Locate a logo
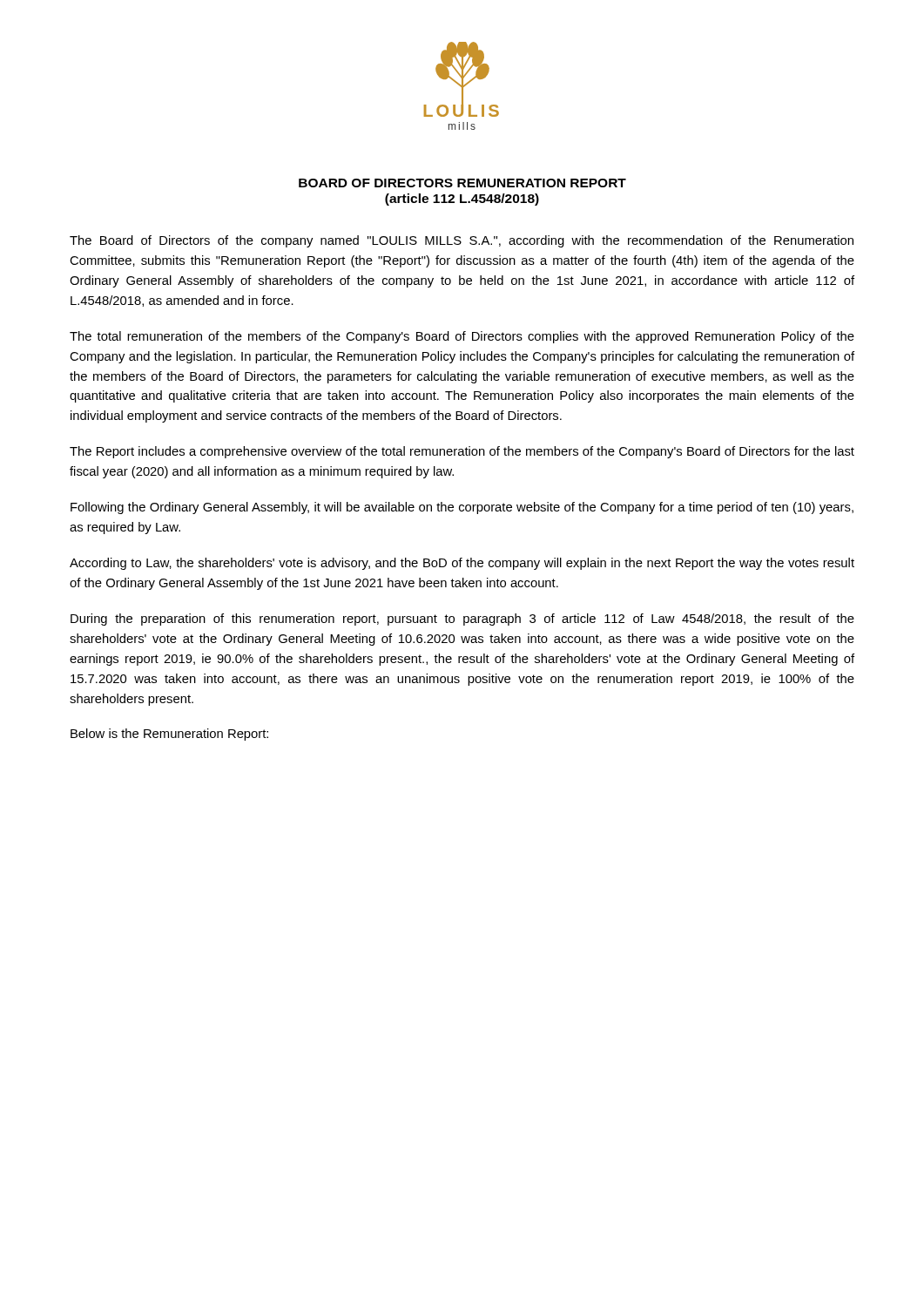 [x=462, y=74]
